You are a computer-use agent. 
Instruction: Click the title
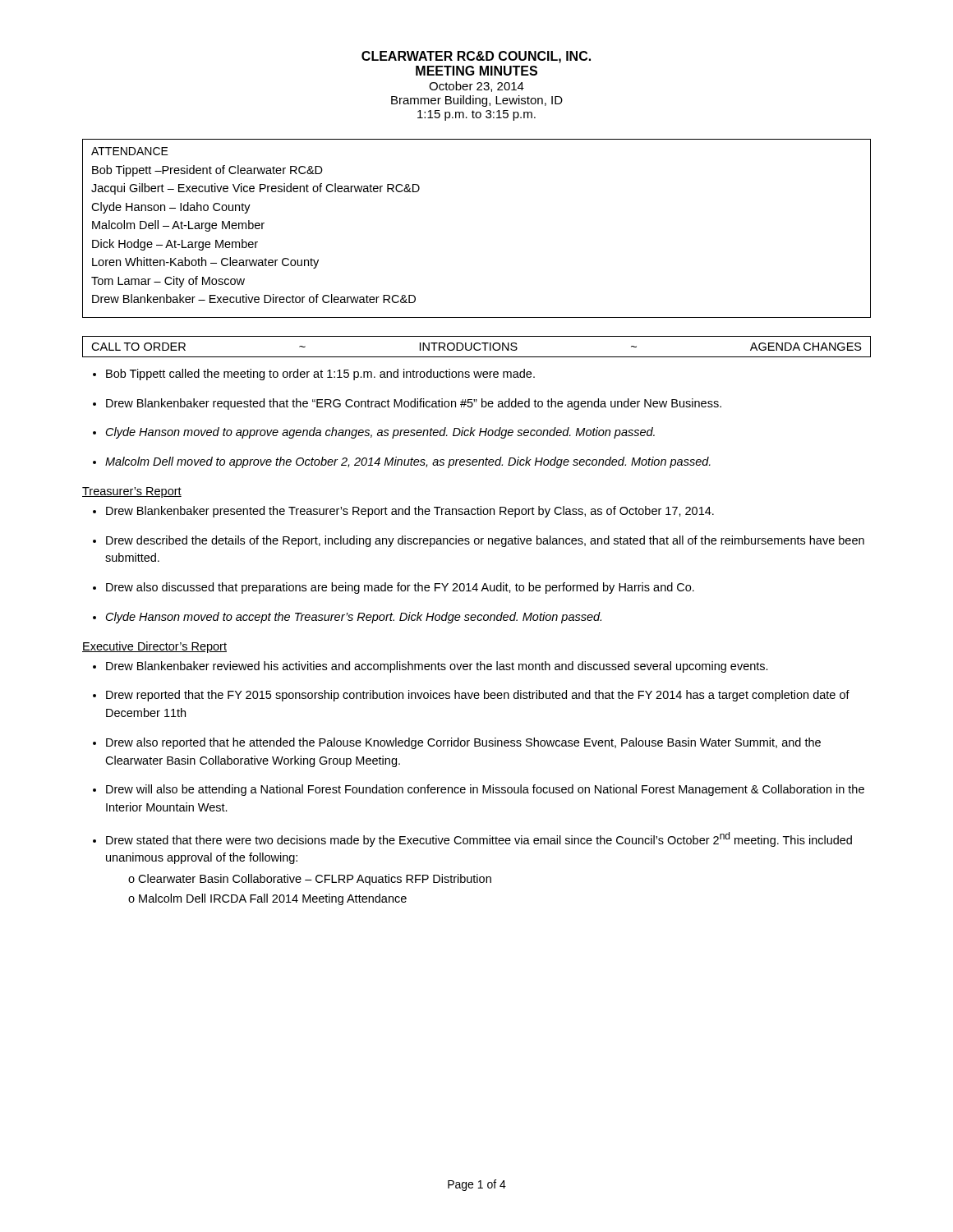[476, 85]
